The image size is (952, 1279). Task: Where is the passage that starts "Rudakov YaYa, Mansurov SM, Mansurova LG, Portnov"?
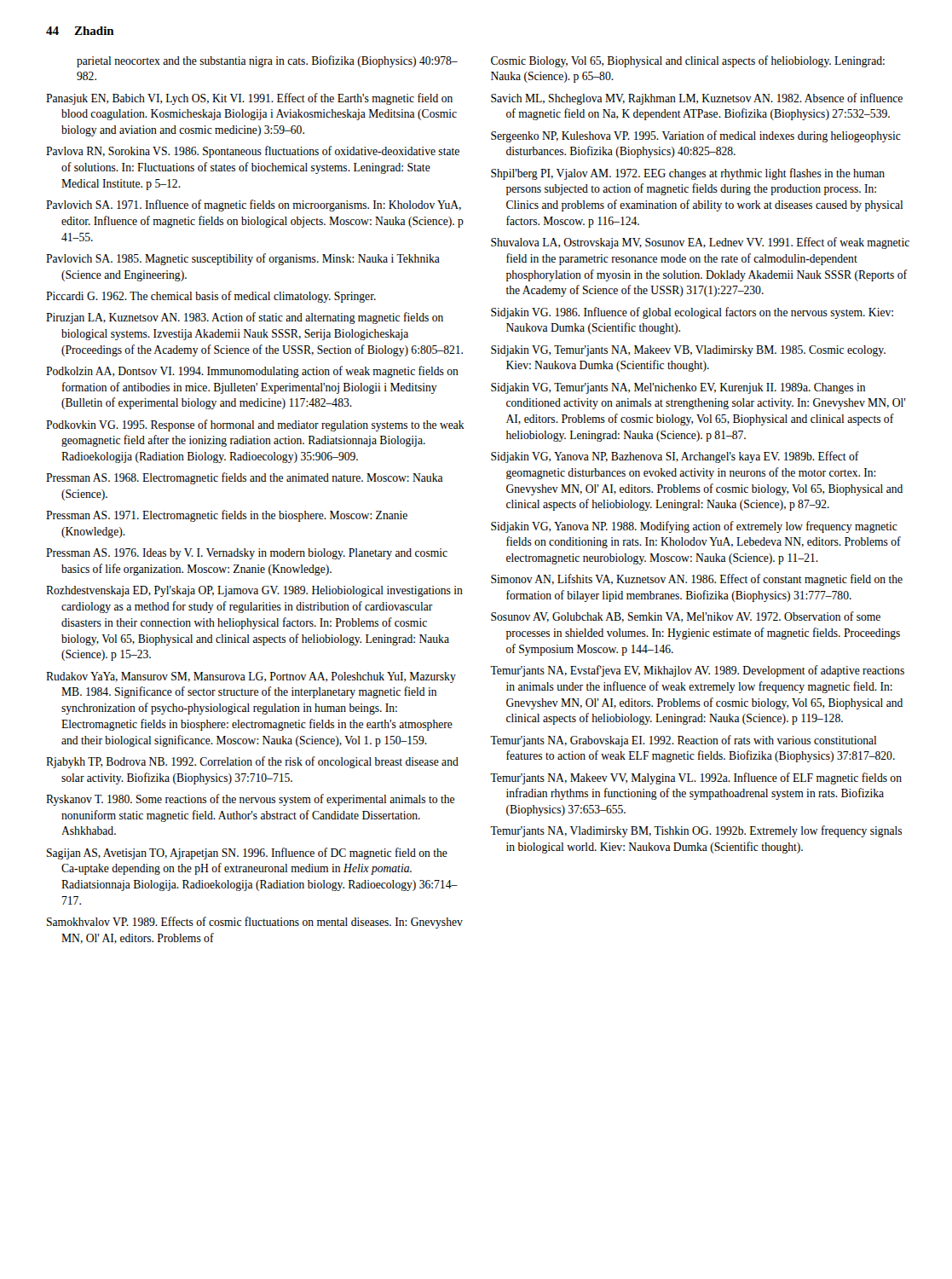pos(251,708)
